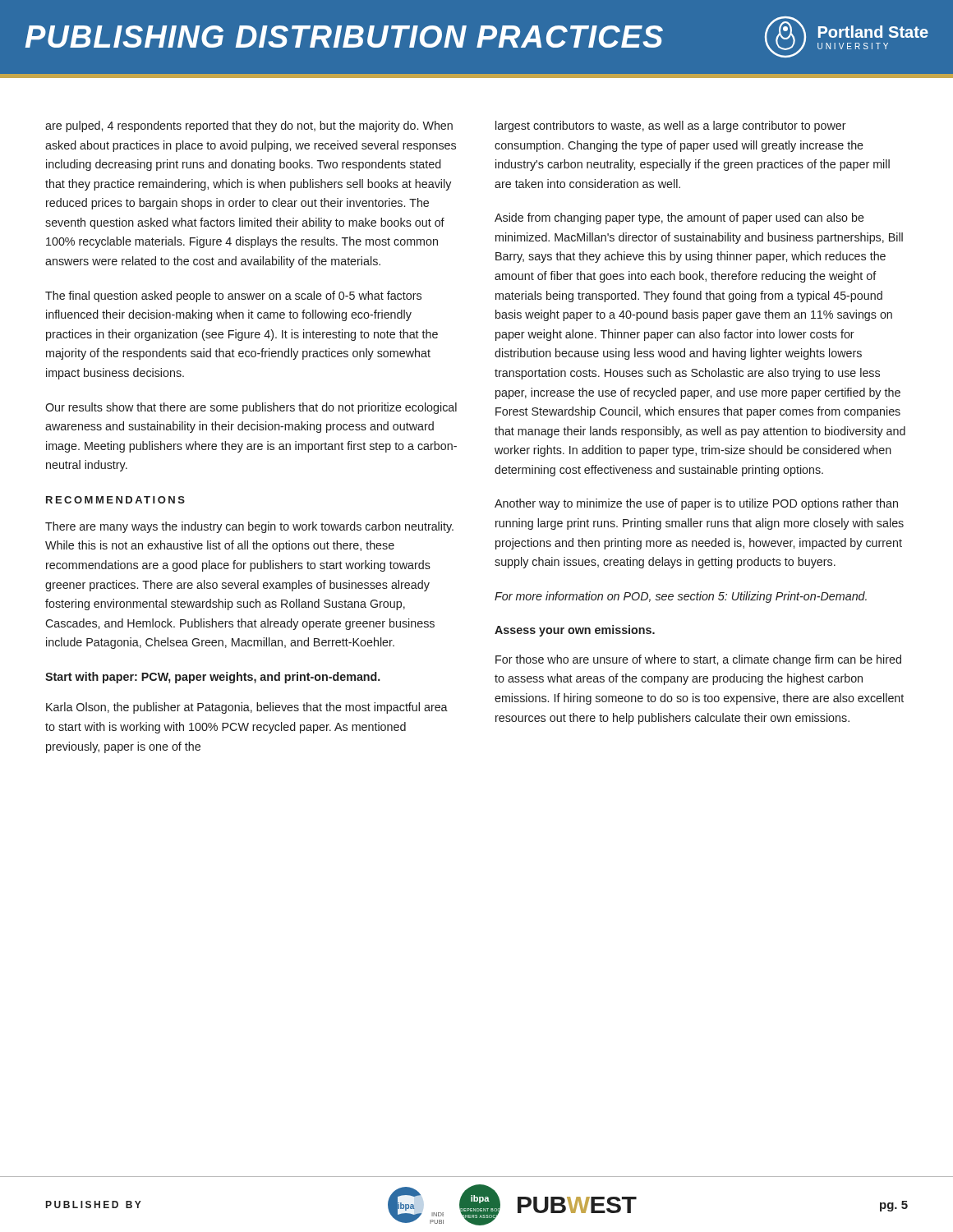Select the text containing "Assess your own emissions."
Image resolution: width=953 pixels, height=1232 pixels.
[x=575, y=630]
